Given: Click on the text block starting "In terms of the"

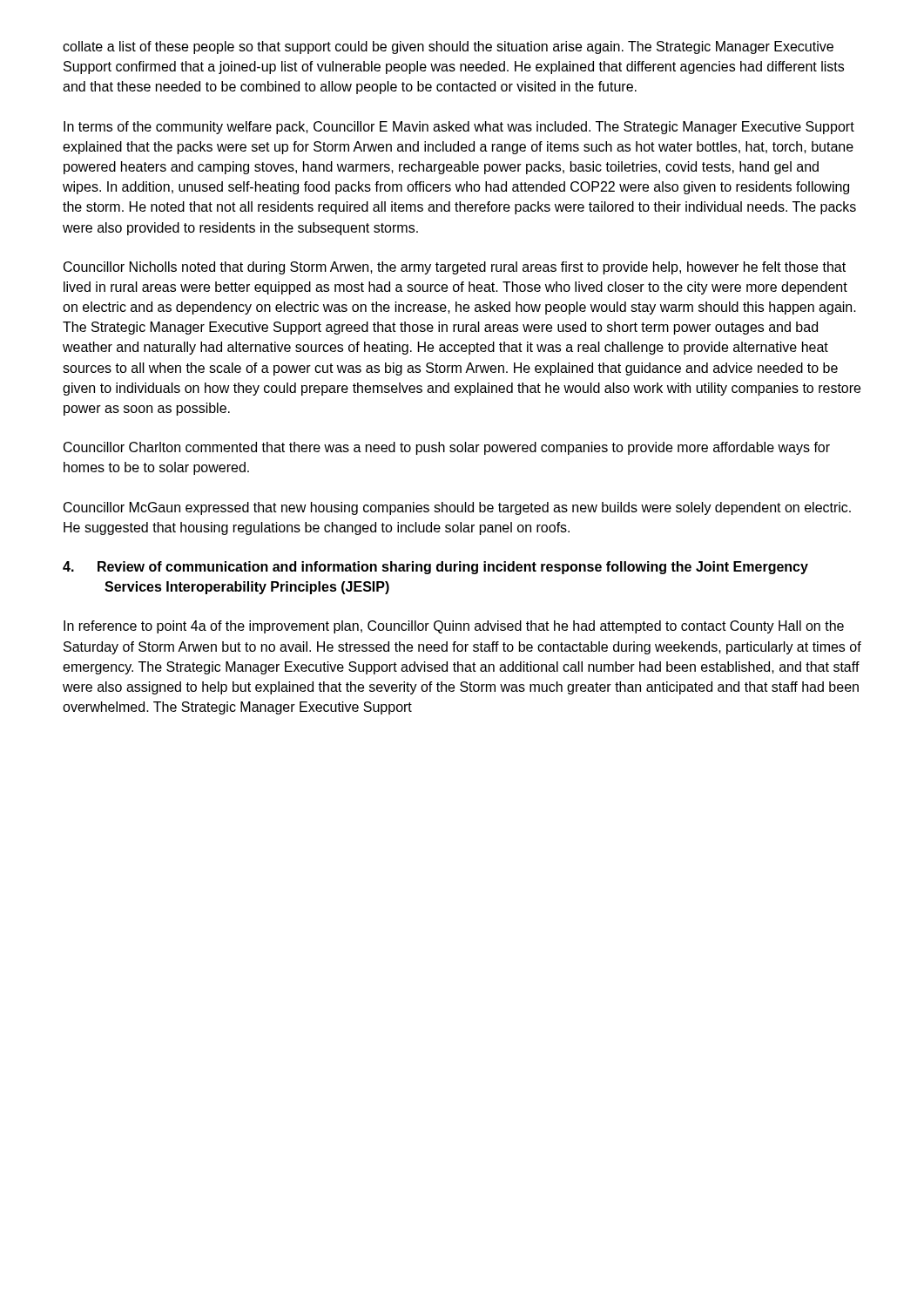Looking at the screenshot, I should pyautogui.click(x=460, y=177).
